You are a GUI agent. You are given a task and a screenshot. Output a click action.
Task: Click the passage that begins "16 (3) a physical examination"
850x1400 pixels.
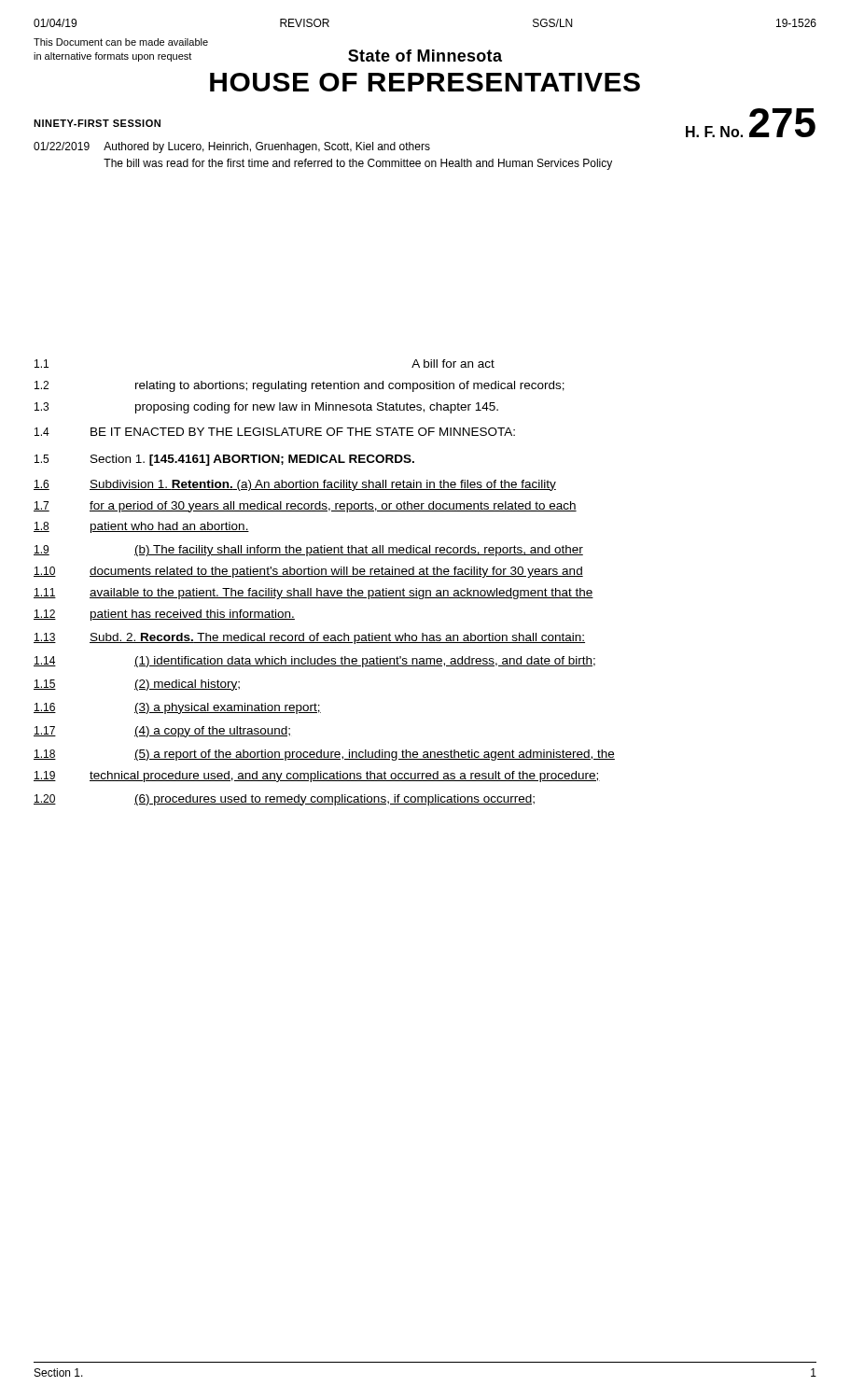click(x=177, y=708)
